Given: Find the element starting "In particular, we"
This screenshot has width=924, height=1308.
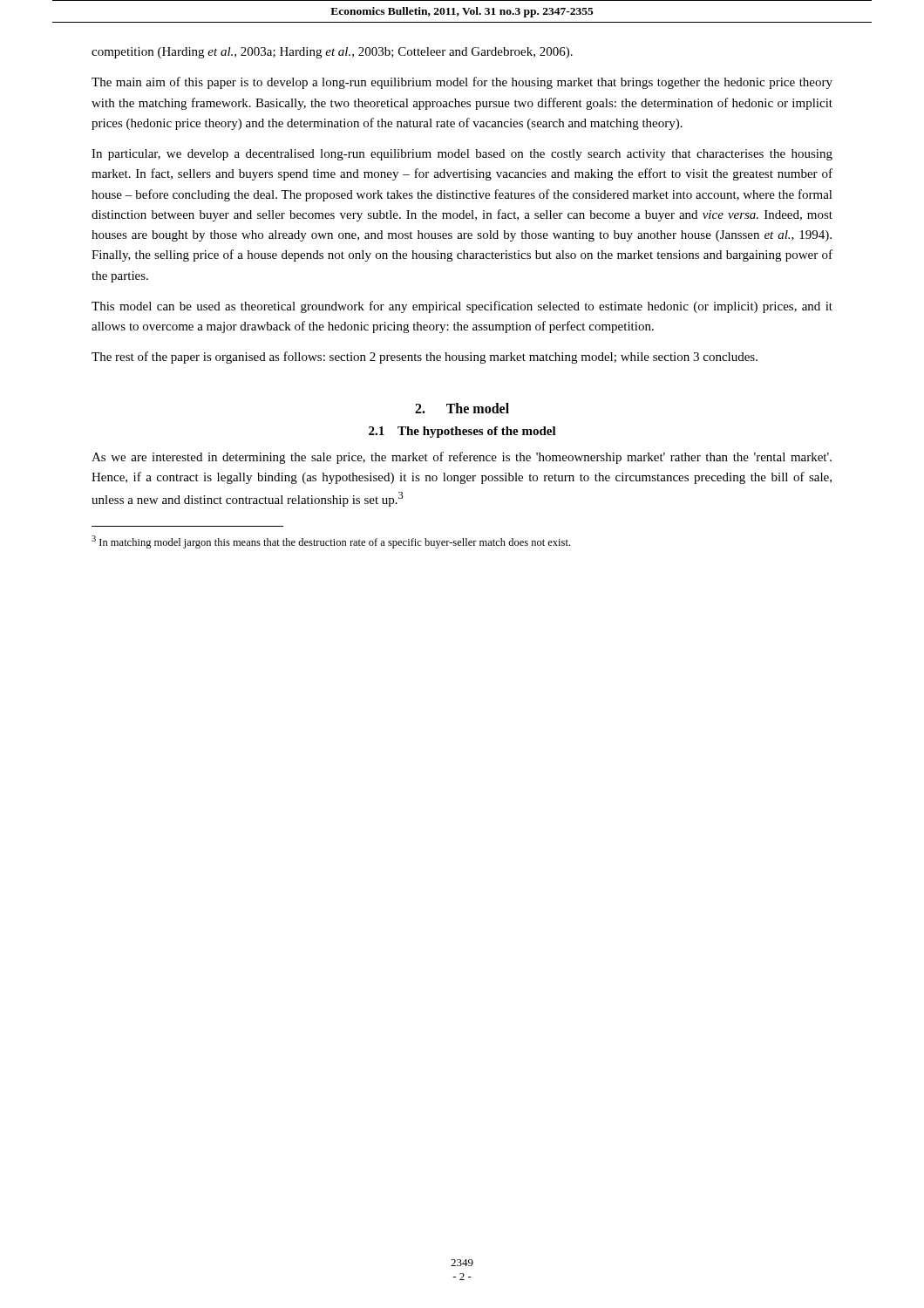Looking at the screenshot, I should tap(462, 214).
